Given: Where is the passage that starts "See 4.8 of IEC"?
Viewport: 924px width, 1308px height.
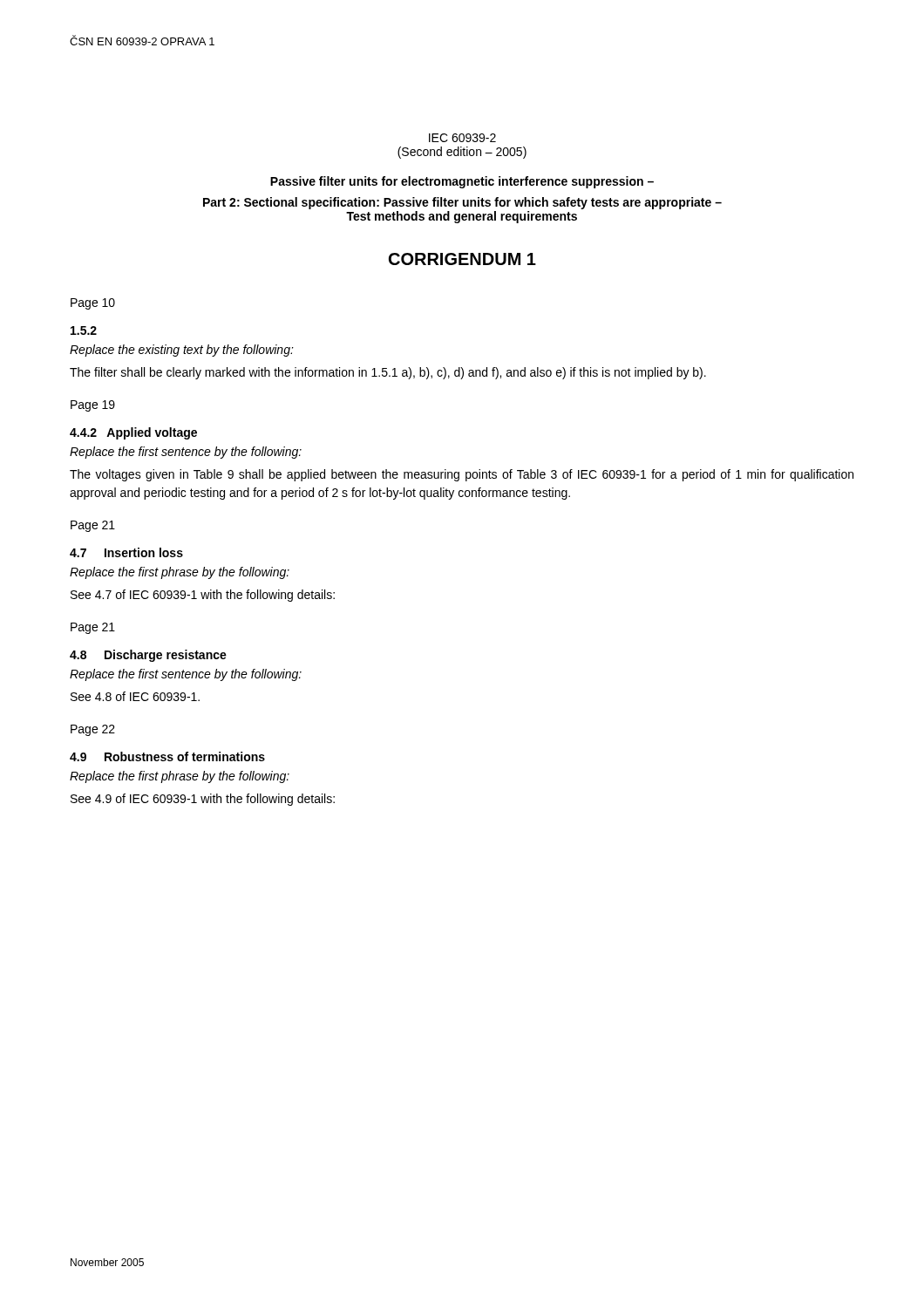Looking at the screenshot, I should (x=135, y=697).
